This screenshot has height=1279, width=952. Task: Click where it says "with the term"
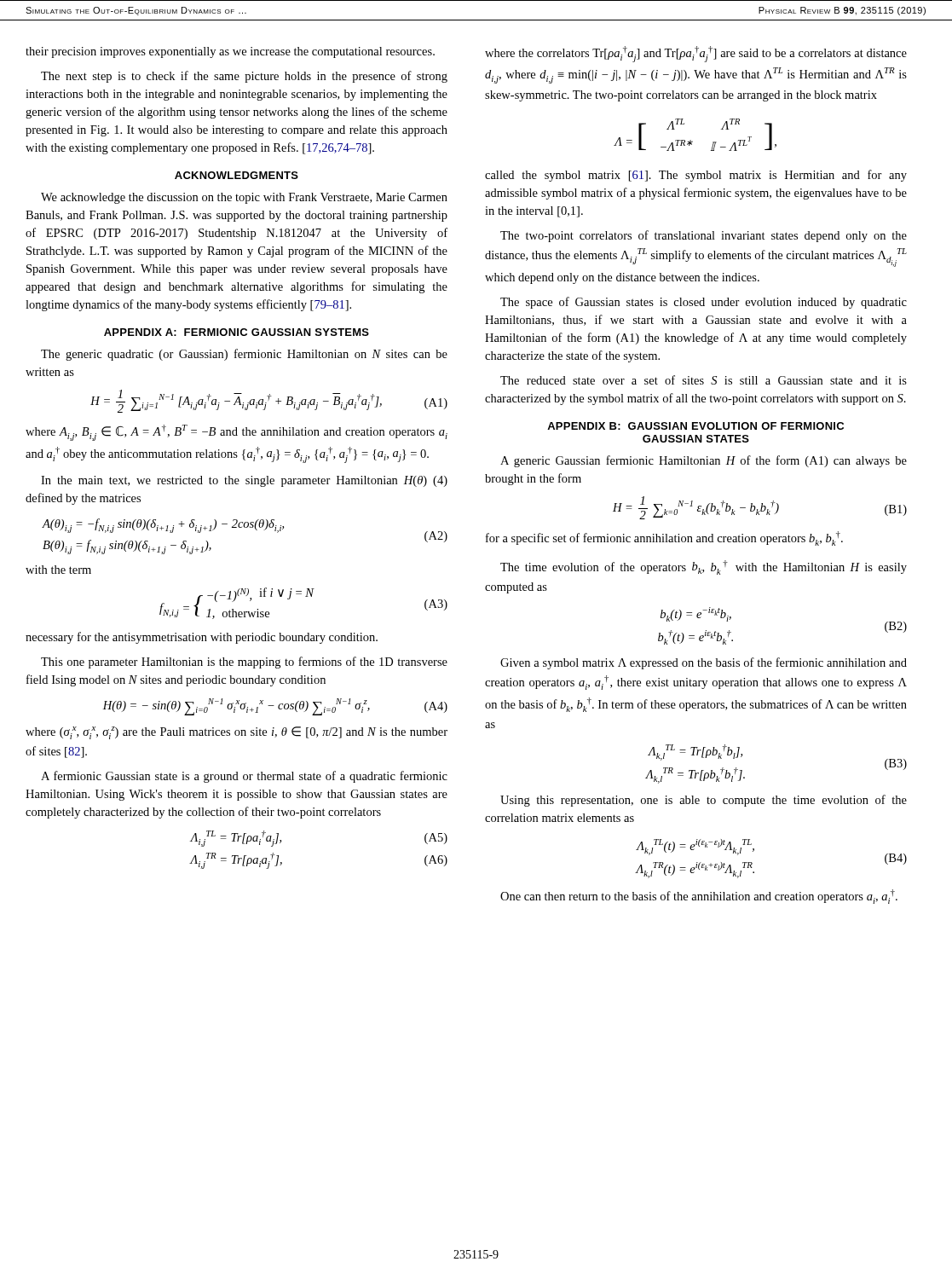coord(58,570)
